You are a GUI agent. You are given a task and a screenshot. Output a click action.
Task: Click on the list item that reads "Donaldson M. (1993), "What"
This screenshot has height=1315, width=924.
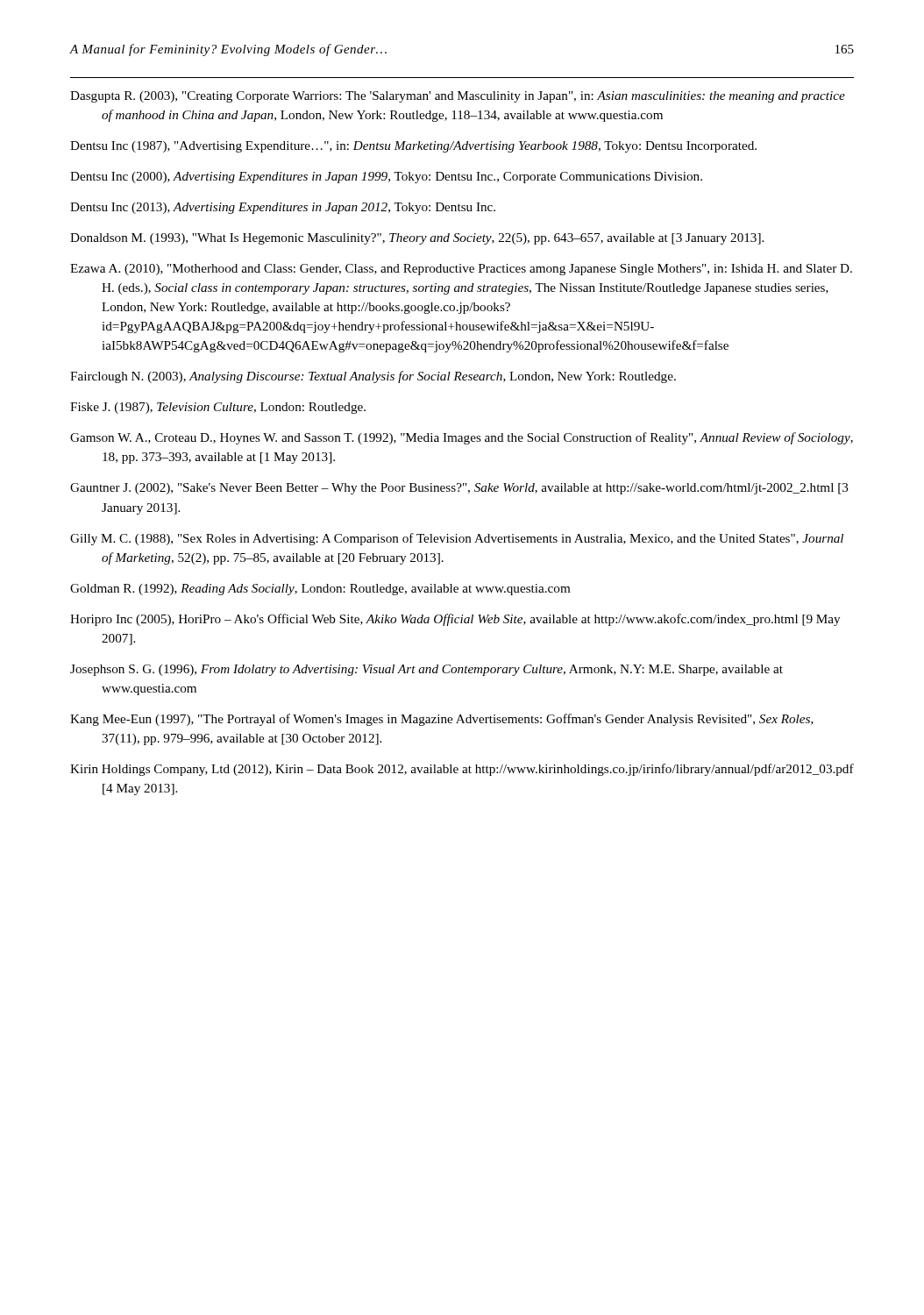tap(417, 237)
